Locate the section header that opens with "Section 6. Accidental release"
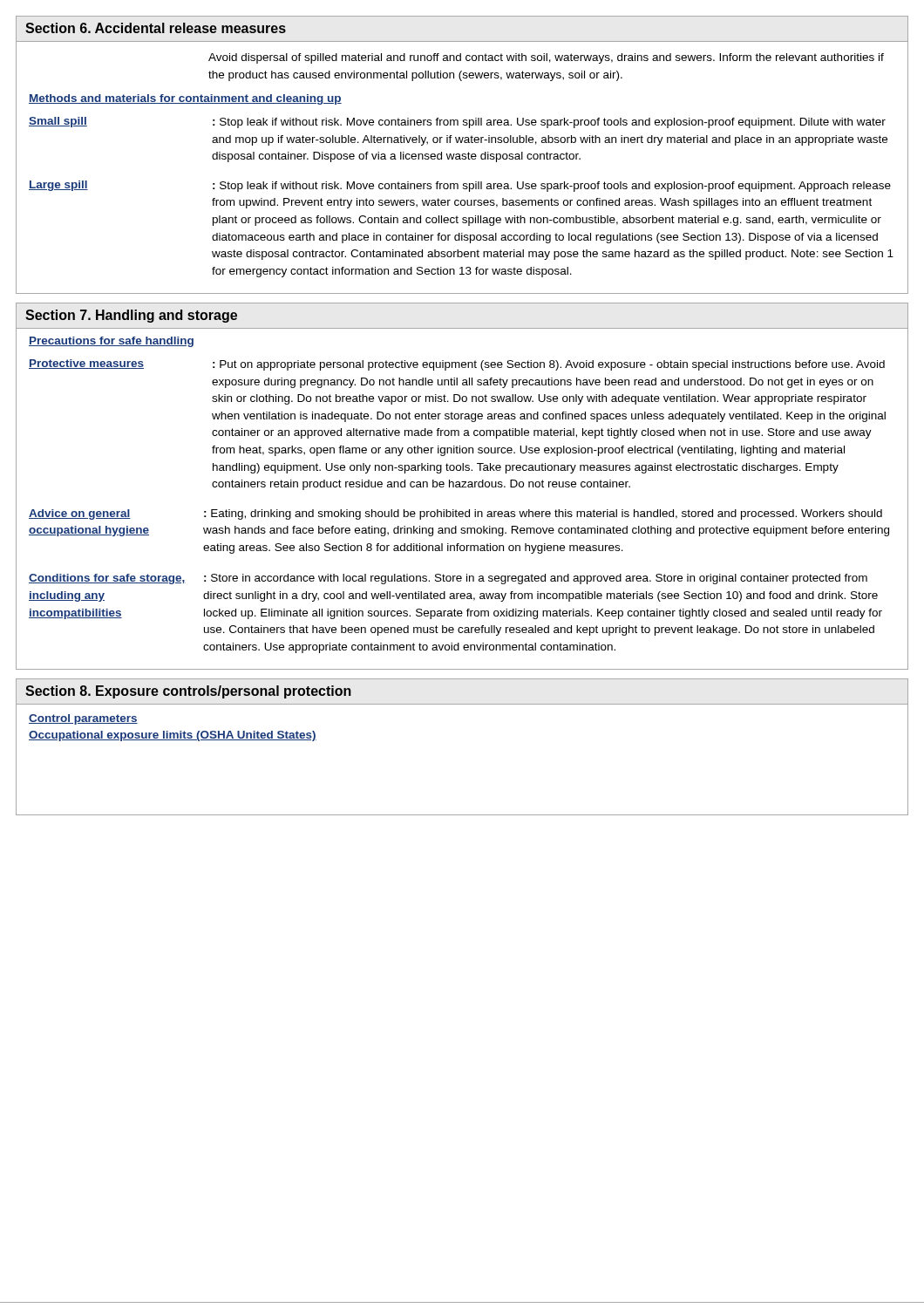The width and height of the screenshot is (924, 1308). tap(156, 28)
